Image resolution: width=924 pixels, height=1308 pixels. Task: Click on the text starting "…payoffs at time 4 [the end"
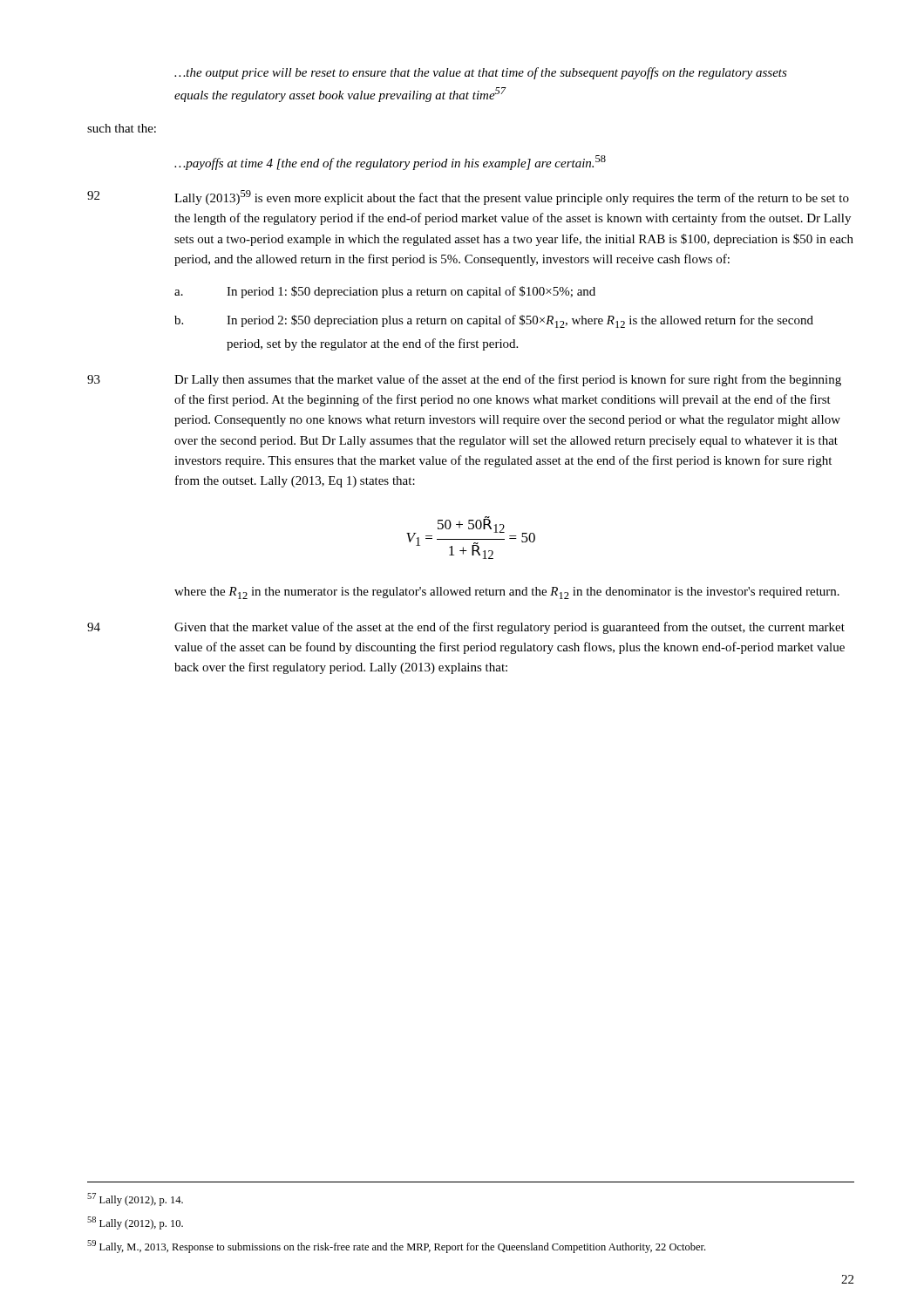point(390,161)
